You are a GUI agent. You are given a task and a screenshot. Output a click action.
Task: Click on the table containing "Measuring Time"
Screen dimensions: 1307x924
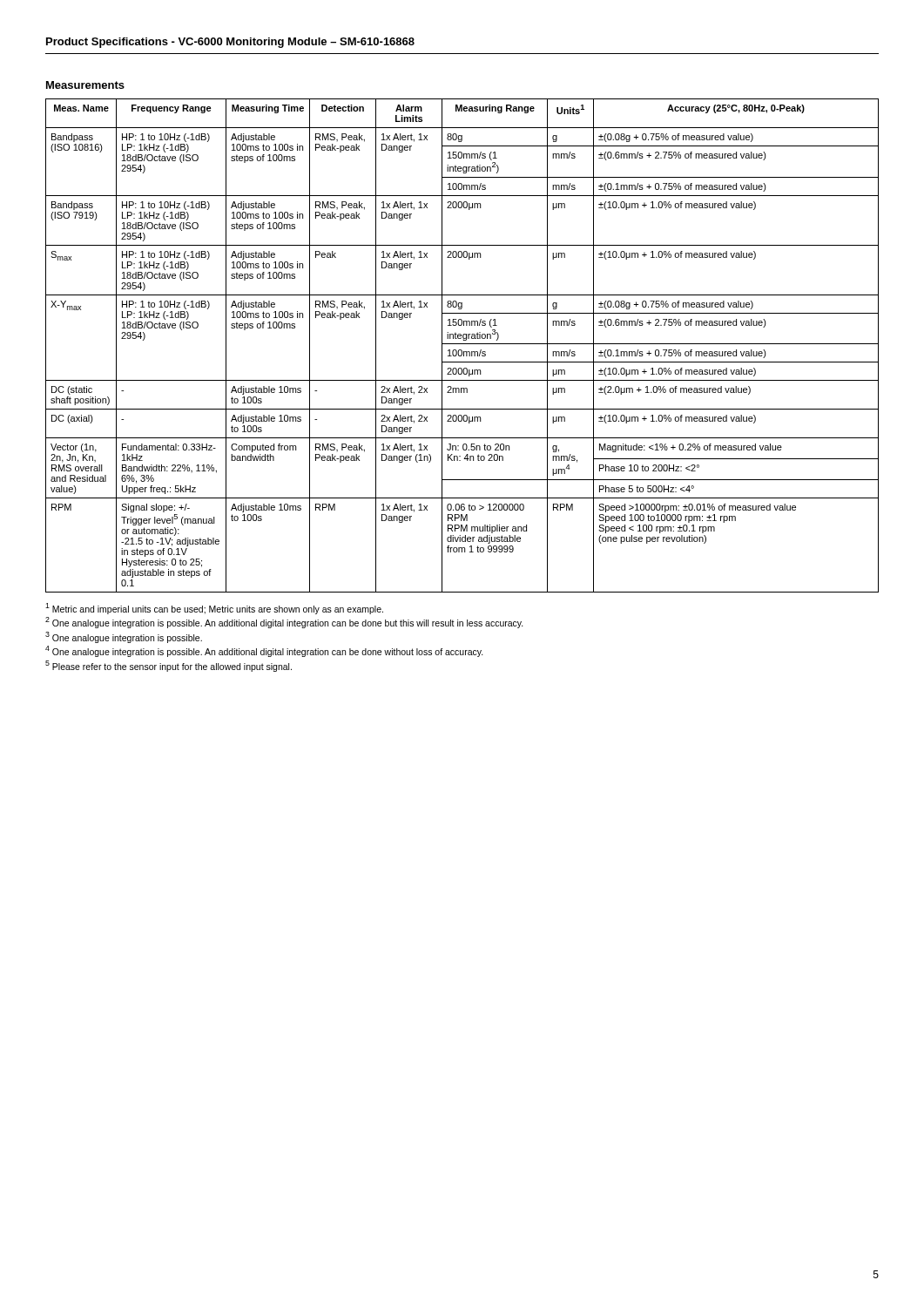(x=462, y=345)
